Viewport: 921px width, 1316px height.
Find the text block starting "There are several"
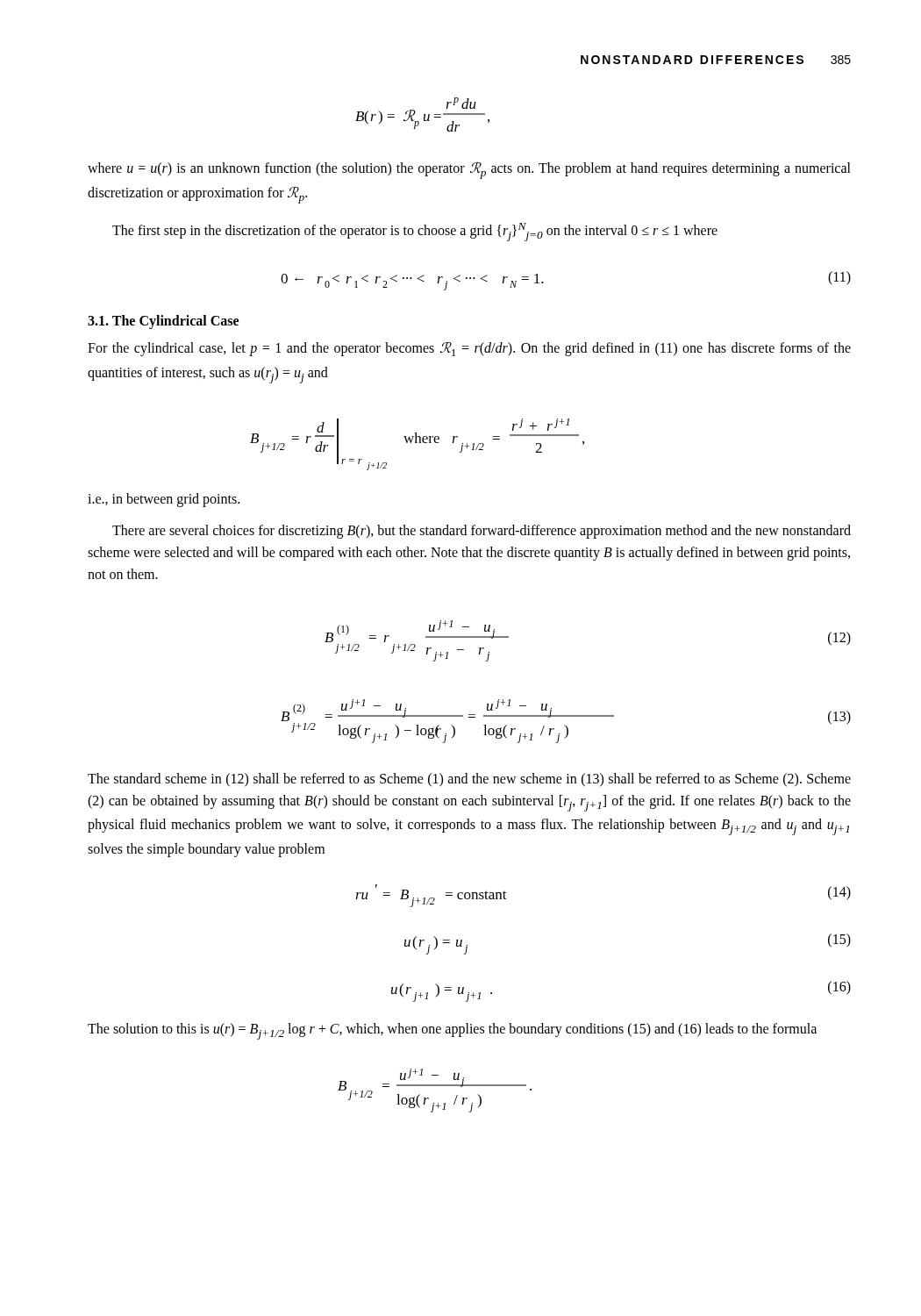click(x=469, y=553)
